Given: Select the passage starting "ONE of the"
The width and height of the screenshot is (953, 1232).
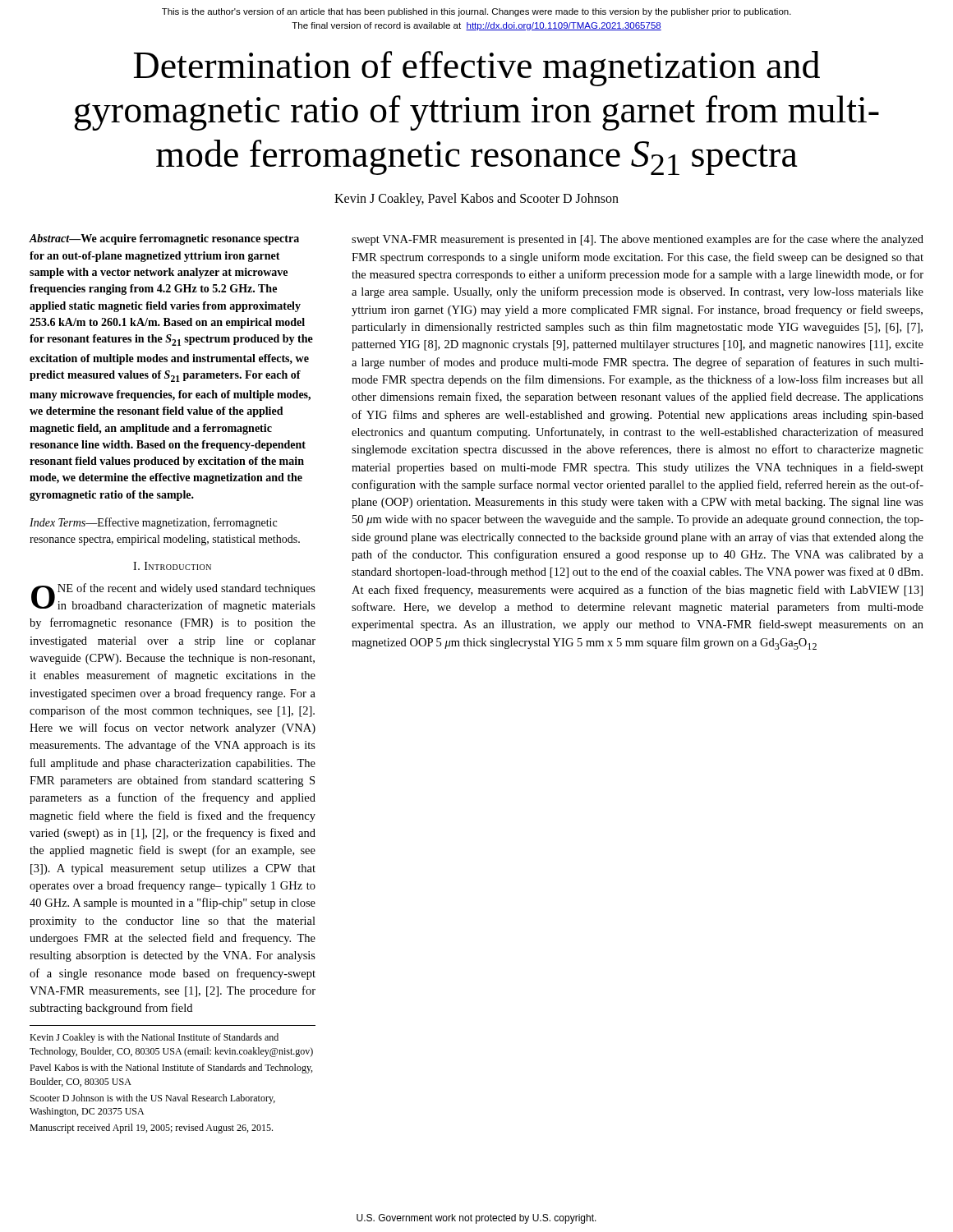Looking at the screenshot, I should click(x=172, y=798).
